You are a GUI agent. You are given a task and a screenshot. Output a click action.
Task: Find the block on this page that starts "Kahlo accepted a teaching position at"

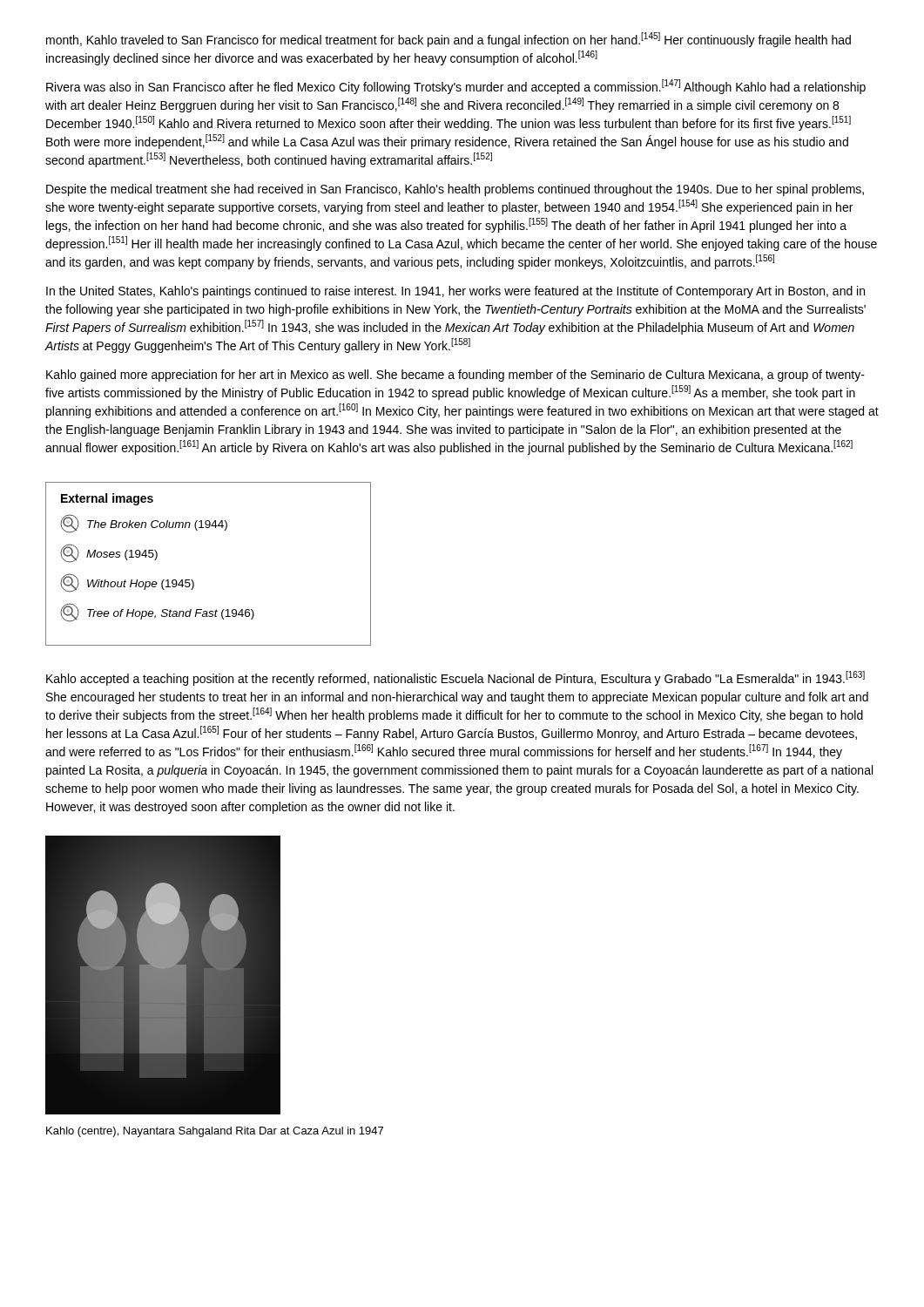pyautogui.click(x=462, y=743)
